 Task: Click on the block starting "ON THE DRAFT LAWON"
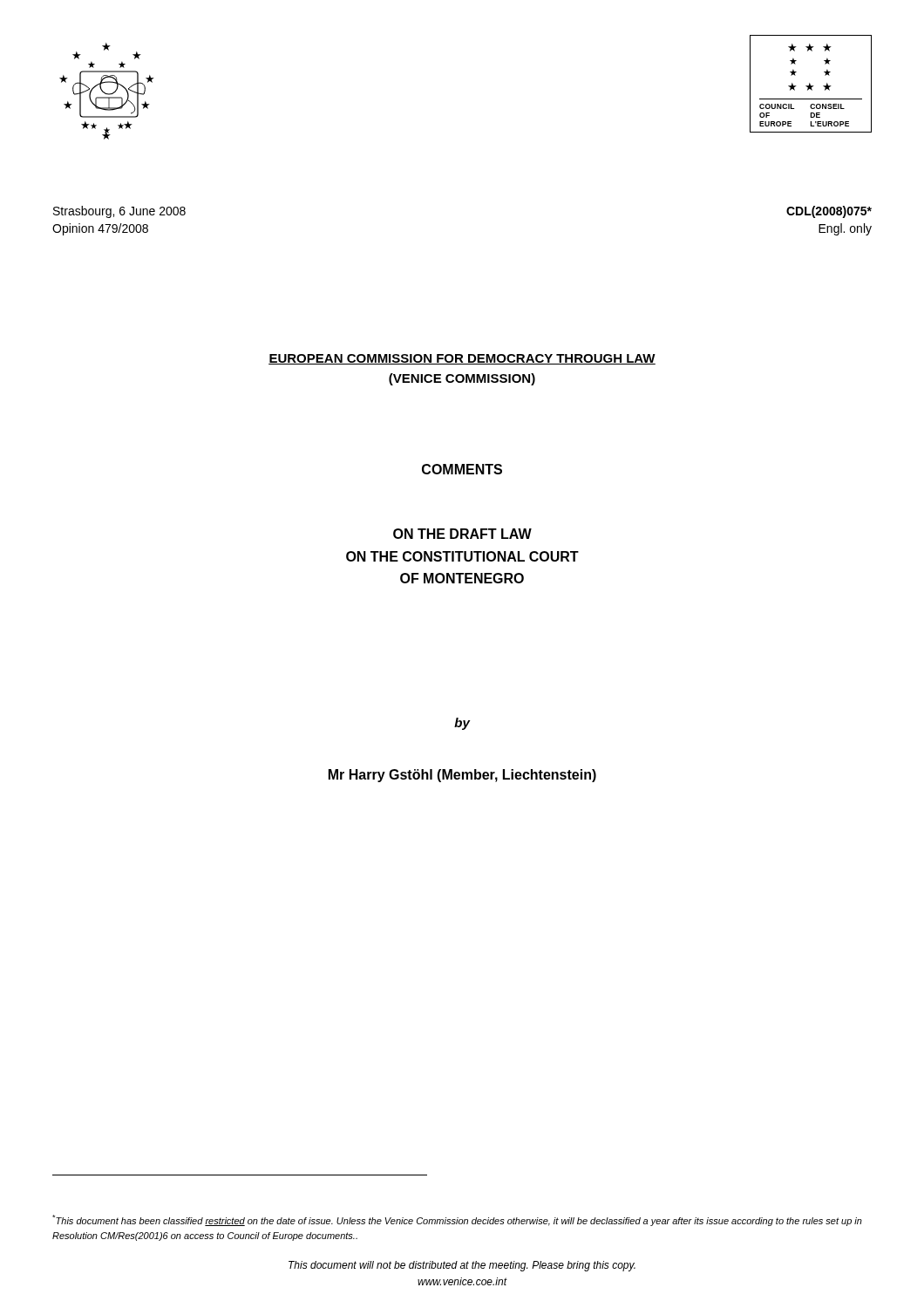pyautogui.click(x=462, y=556)
